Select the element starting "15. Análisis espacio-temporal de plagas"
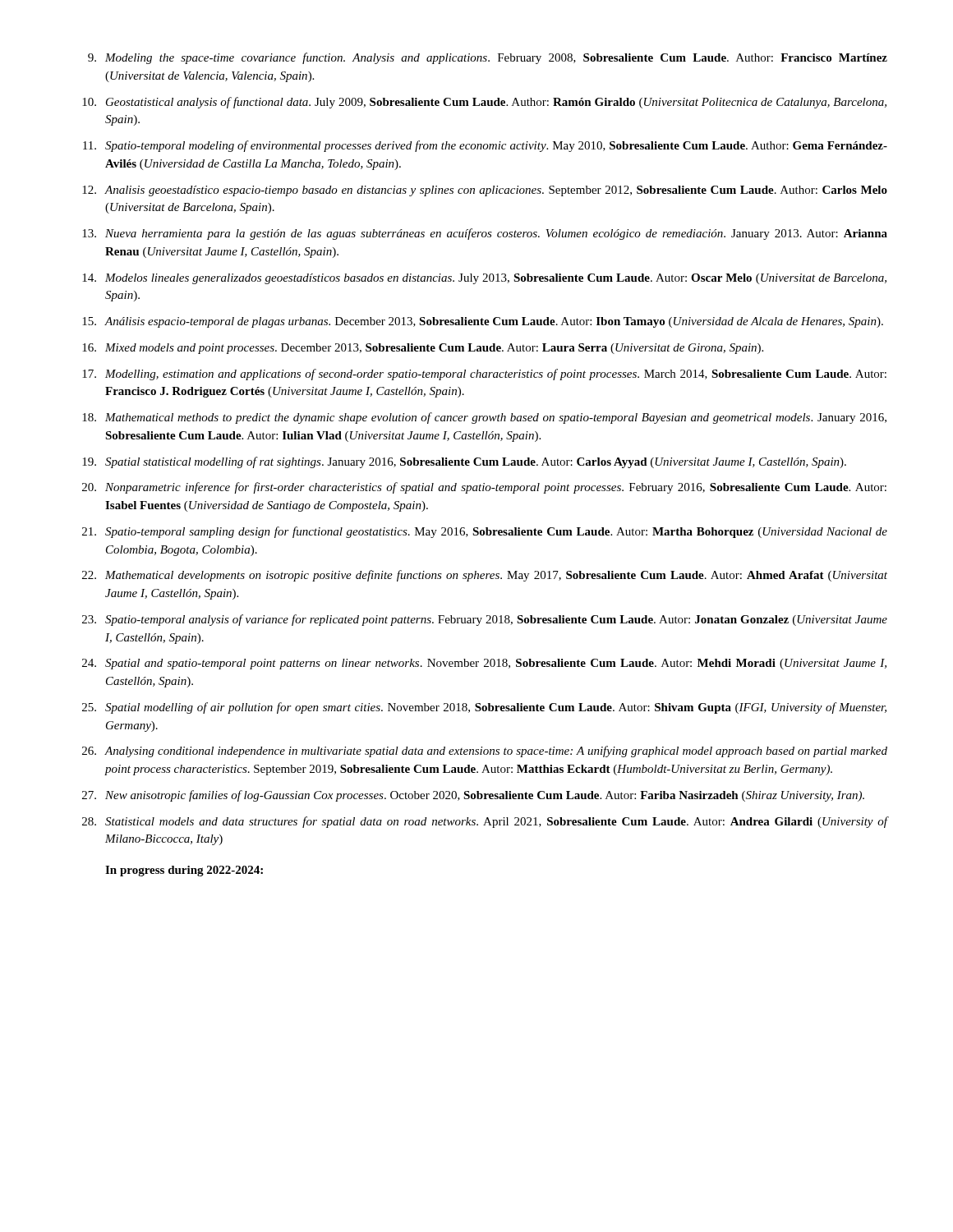Image resolution: width=953 pixels, height=1232 pixels. 476,322
